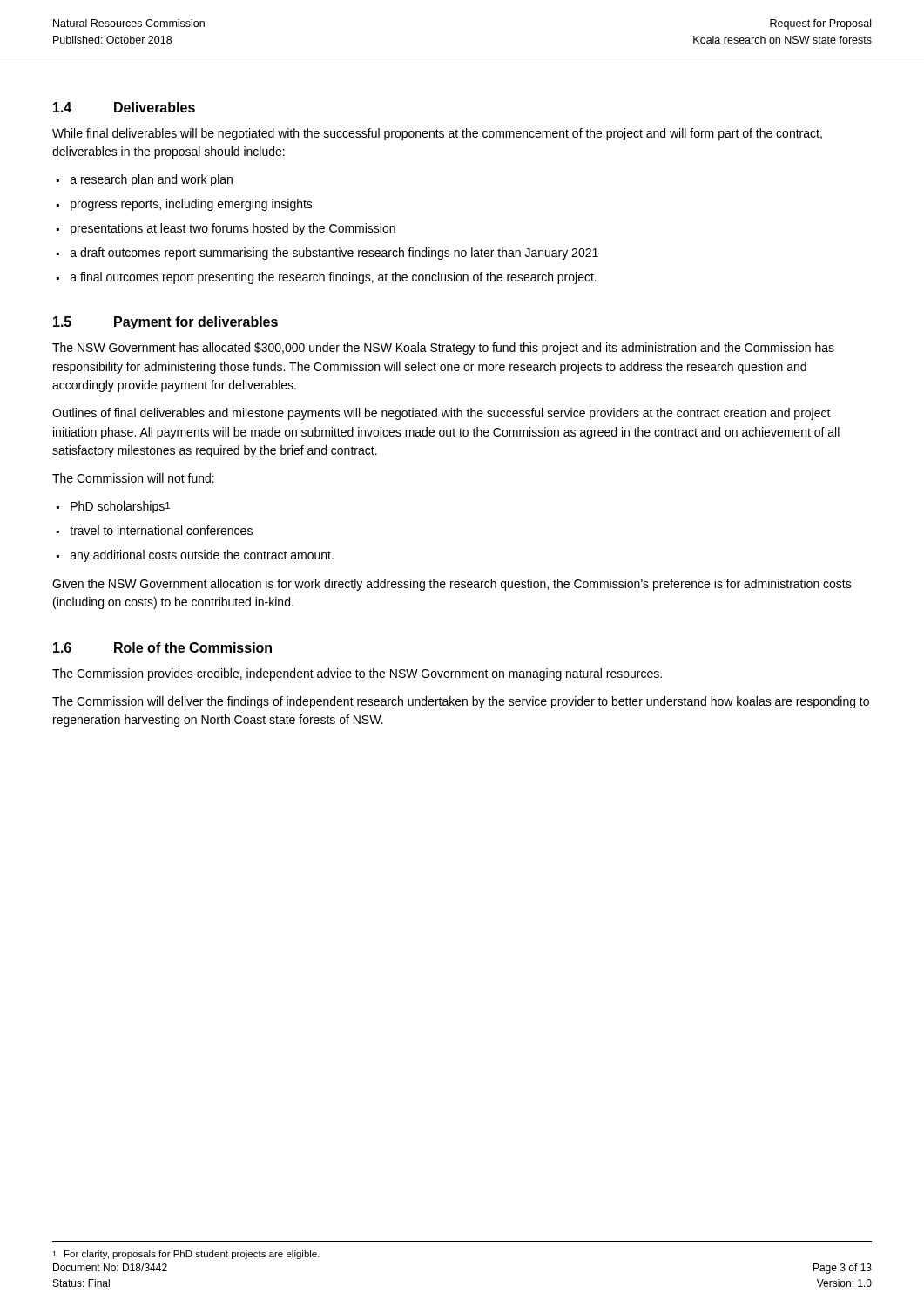Select the region starting "Given the NSW Government allocation is for"
Image resolution: width=924 pixels, height=1307 pixels.
click(x=452, y=593)
